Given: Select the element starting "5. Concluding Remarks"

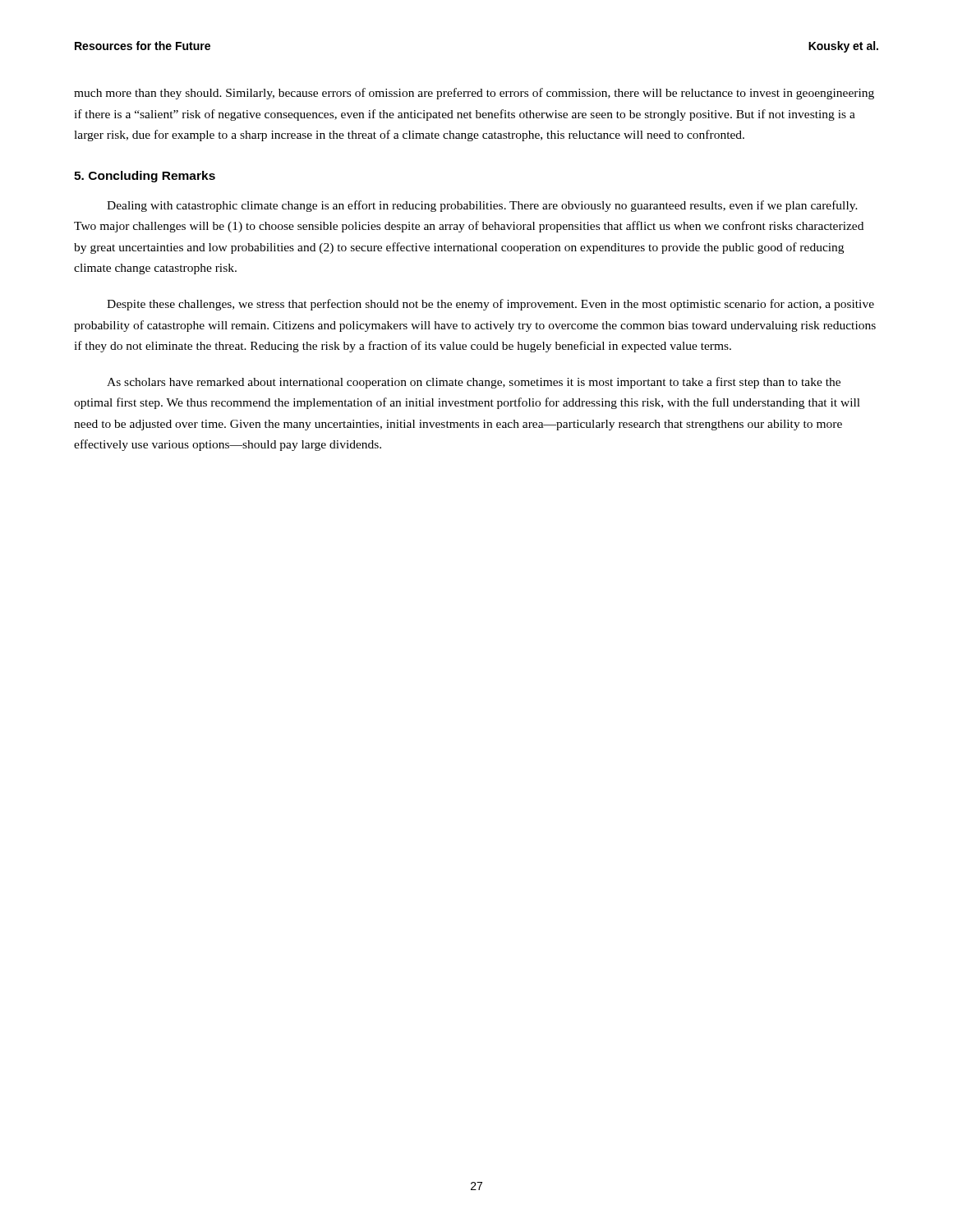Looking at the screenshot, I should click(145, 175).
